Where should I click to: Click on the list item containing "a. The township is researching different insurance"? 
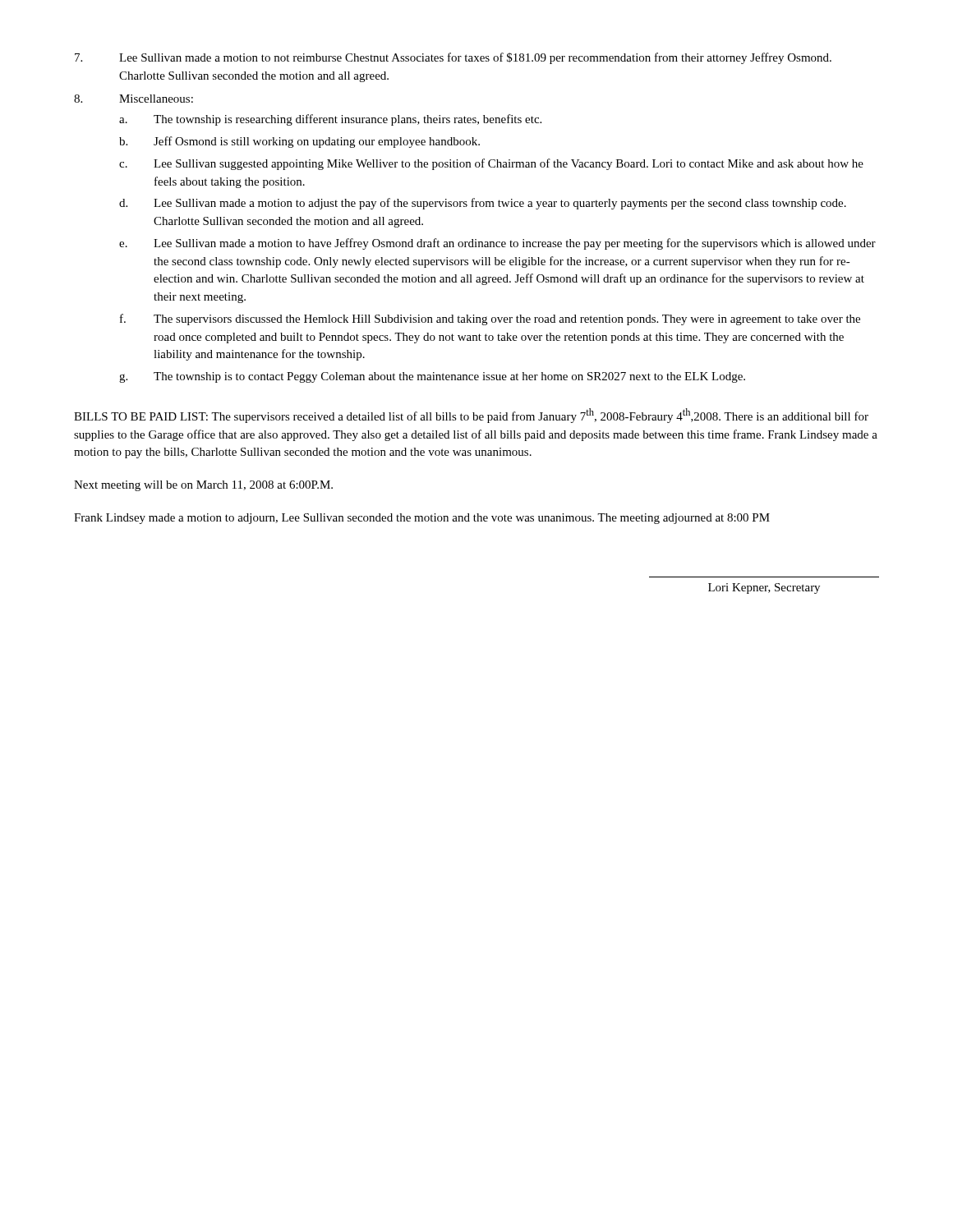point(499,120)
